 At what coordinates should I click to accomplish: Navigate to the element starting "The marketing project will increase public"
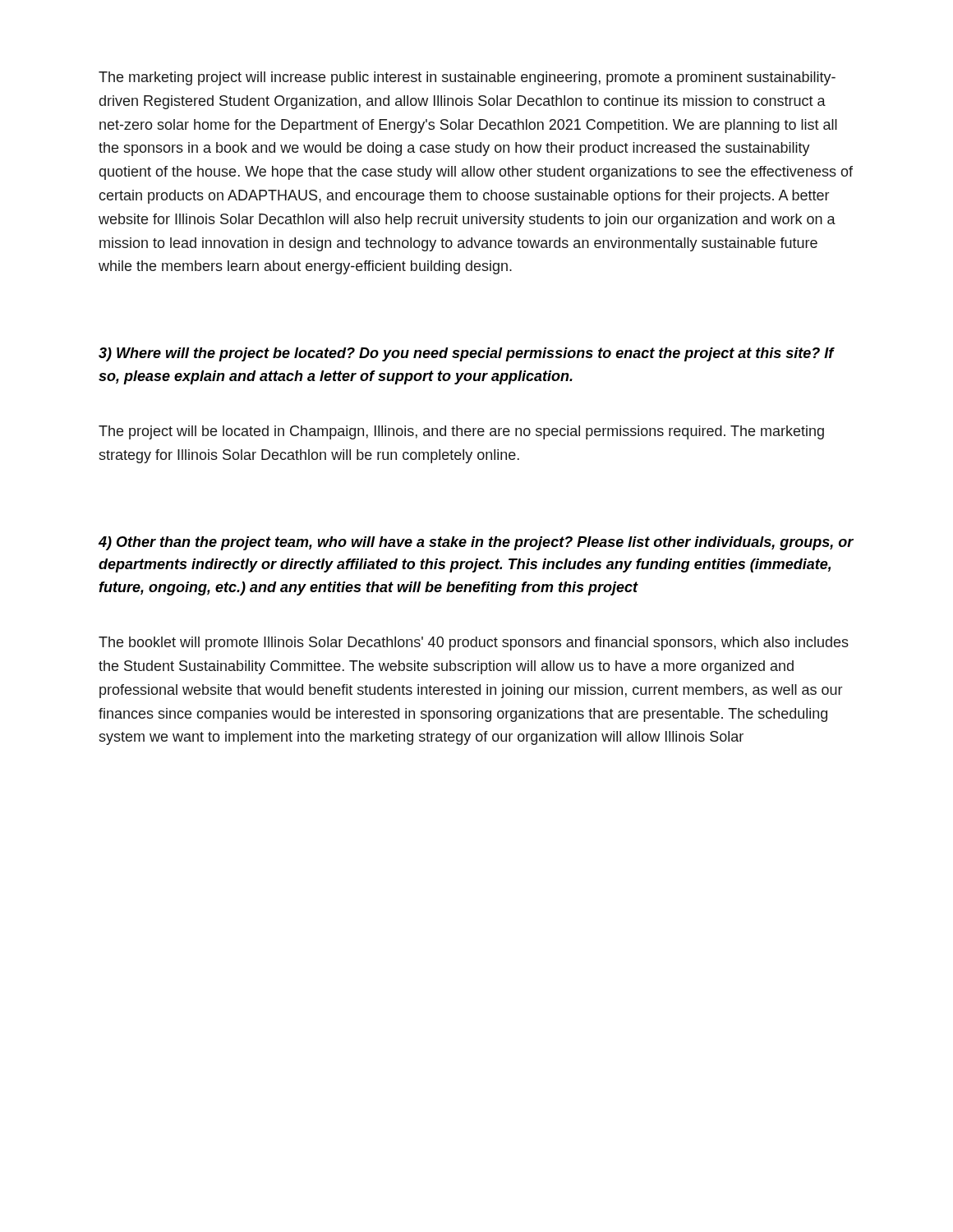[476, 172]
